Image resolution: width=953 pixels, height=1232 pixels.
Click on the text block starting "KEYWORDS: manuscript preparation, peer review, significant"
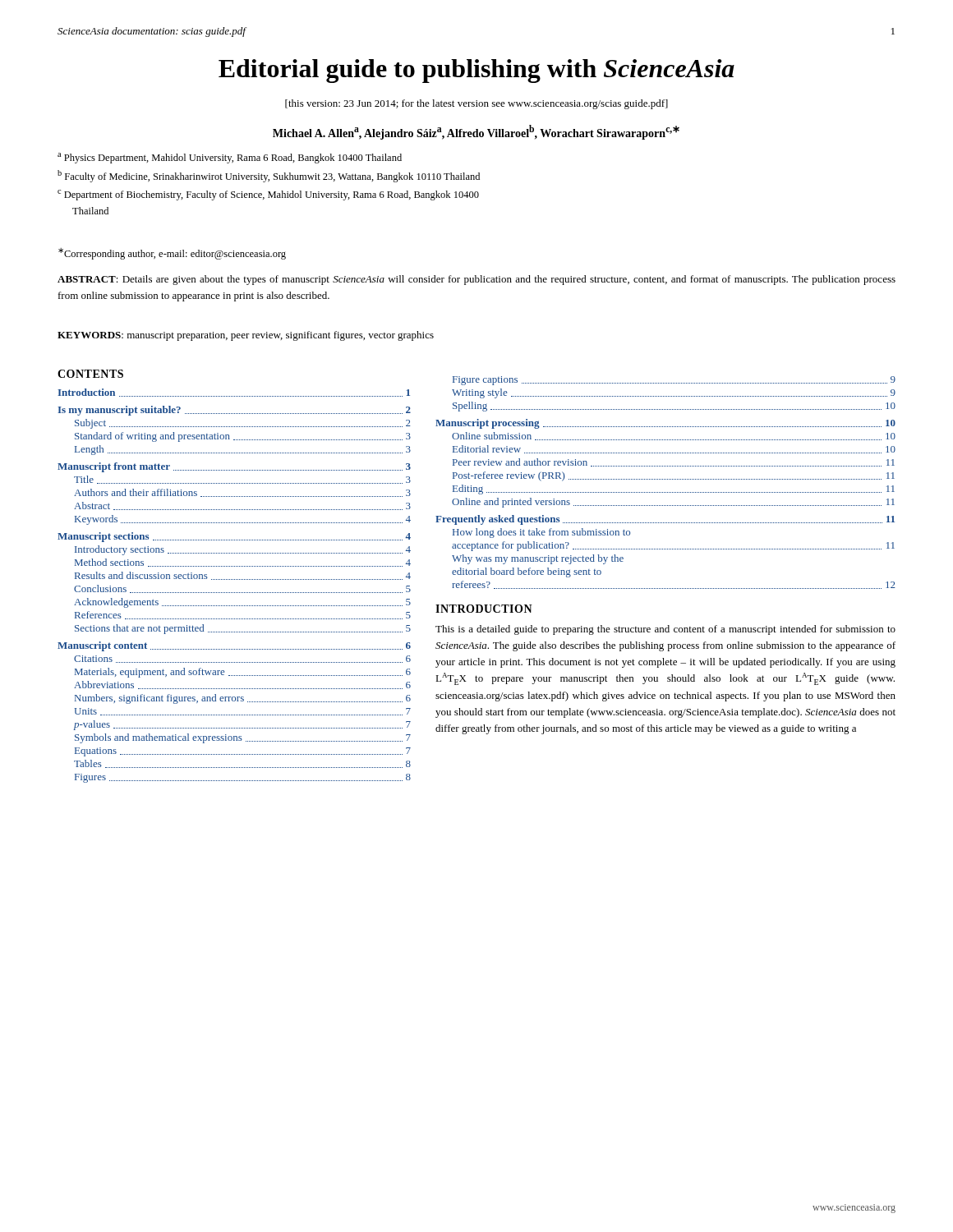(246, 335)
